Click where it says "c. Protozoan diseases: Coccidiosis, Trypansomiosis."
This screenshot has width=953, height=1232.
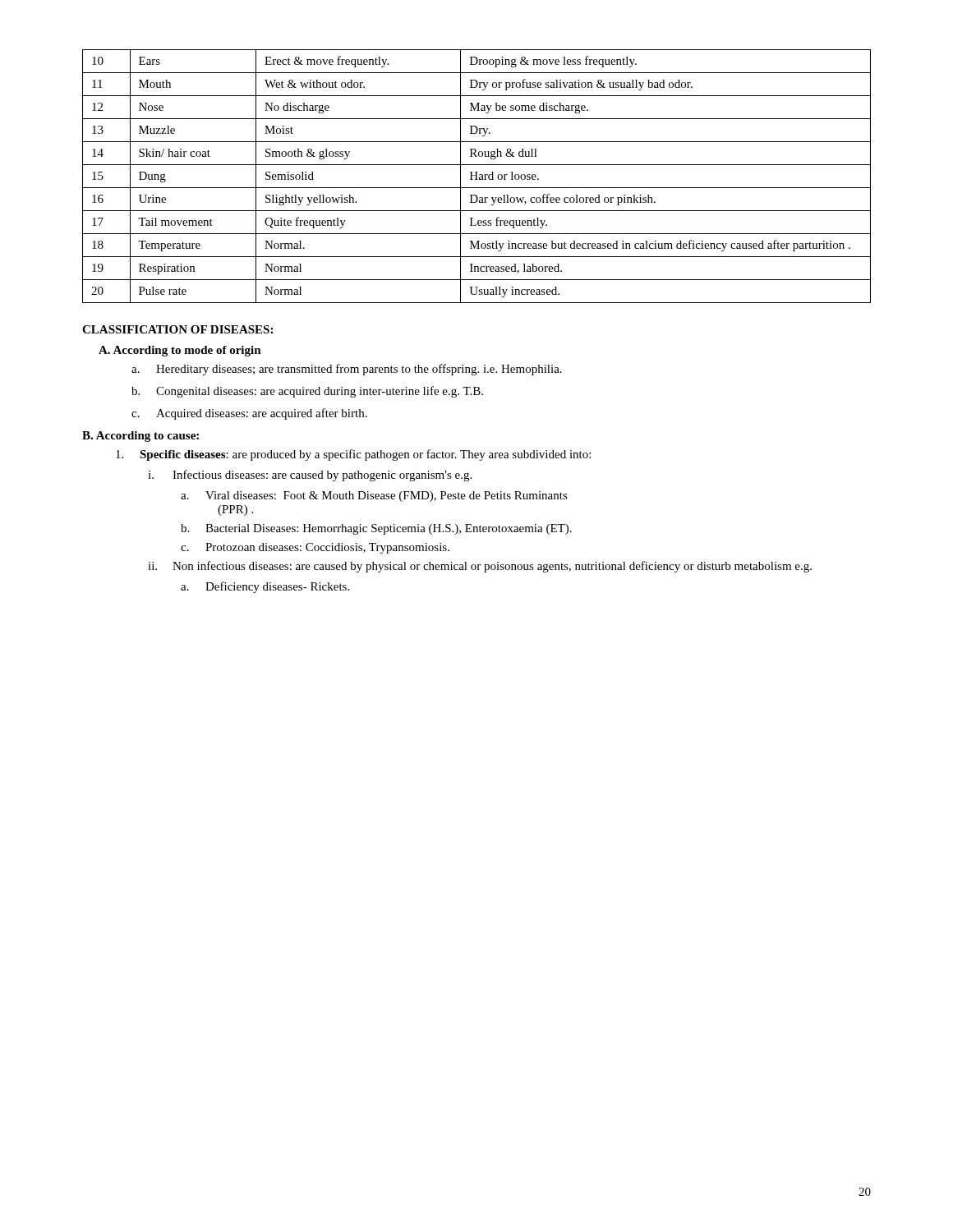click(315, 547)
